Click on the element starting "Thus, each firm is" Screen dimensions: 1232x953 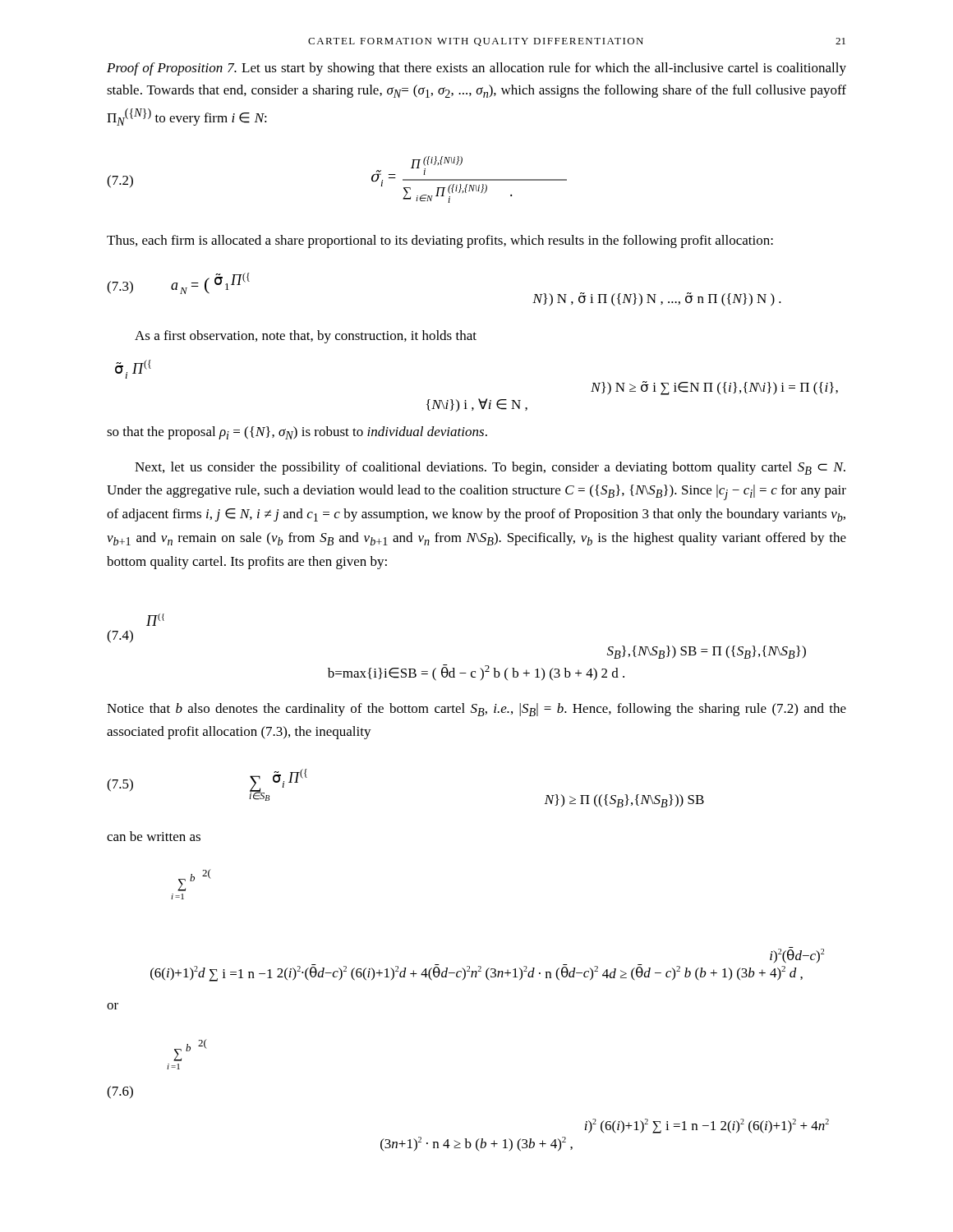tap(440, 240)
